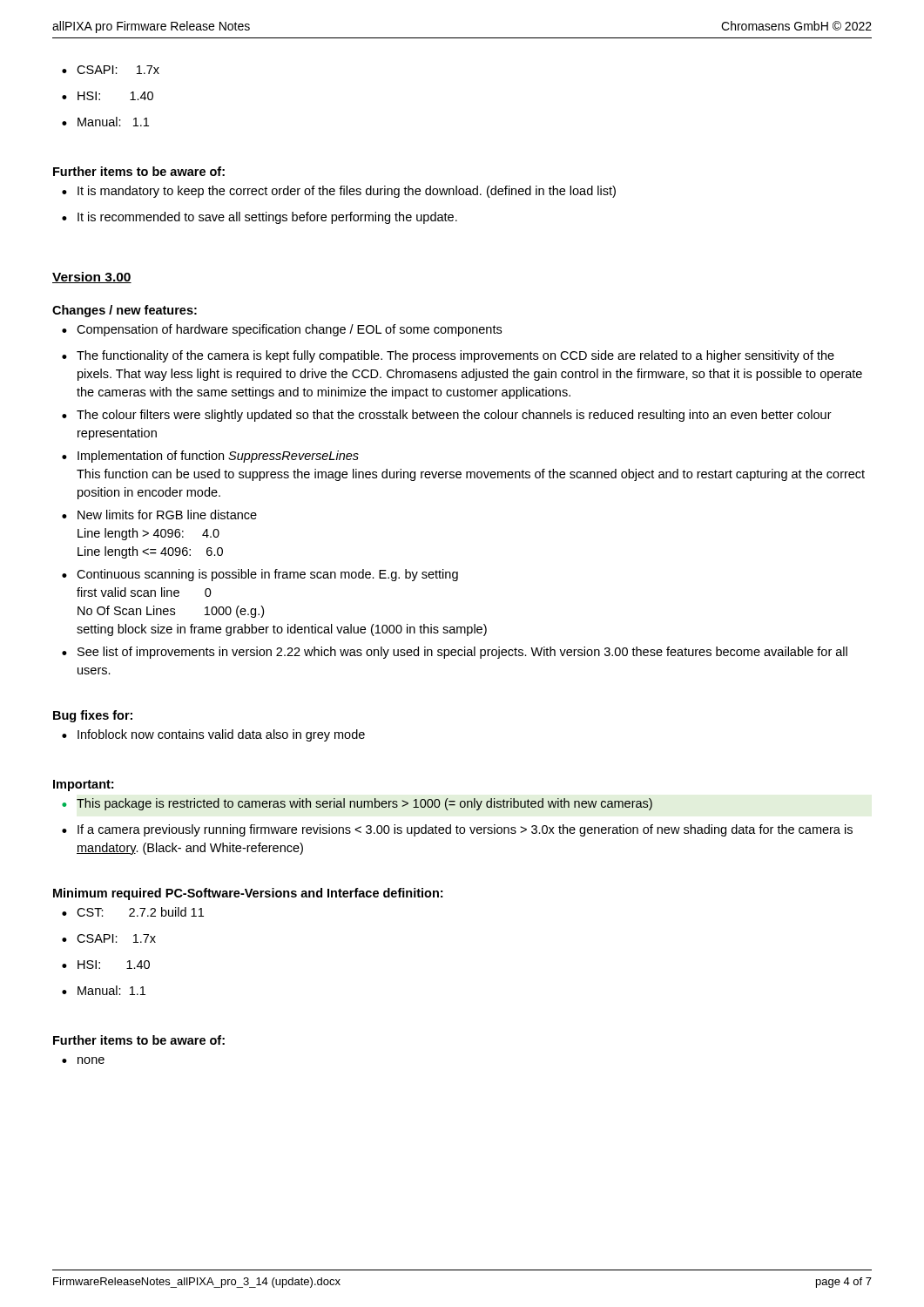Select the text starting "• This package is restricted to cameras"
The height and width of the screenshot is (1307, 924).
point(462,805)
